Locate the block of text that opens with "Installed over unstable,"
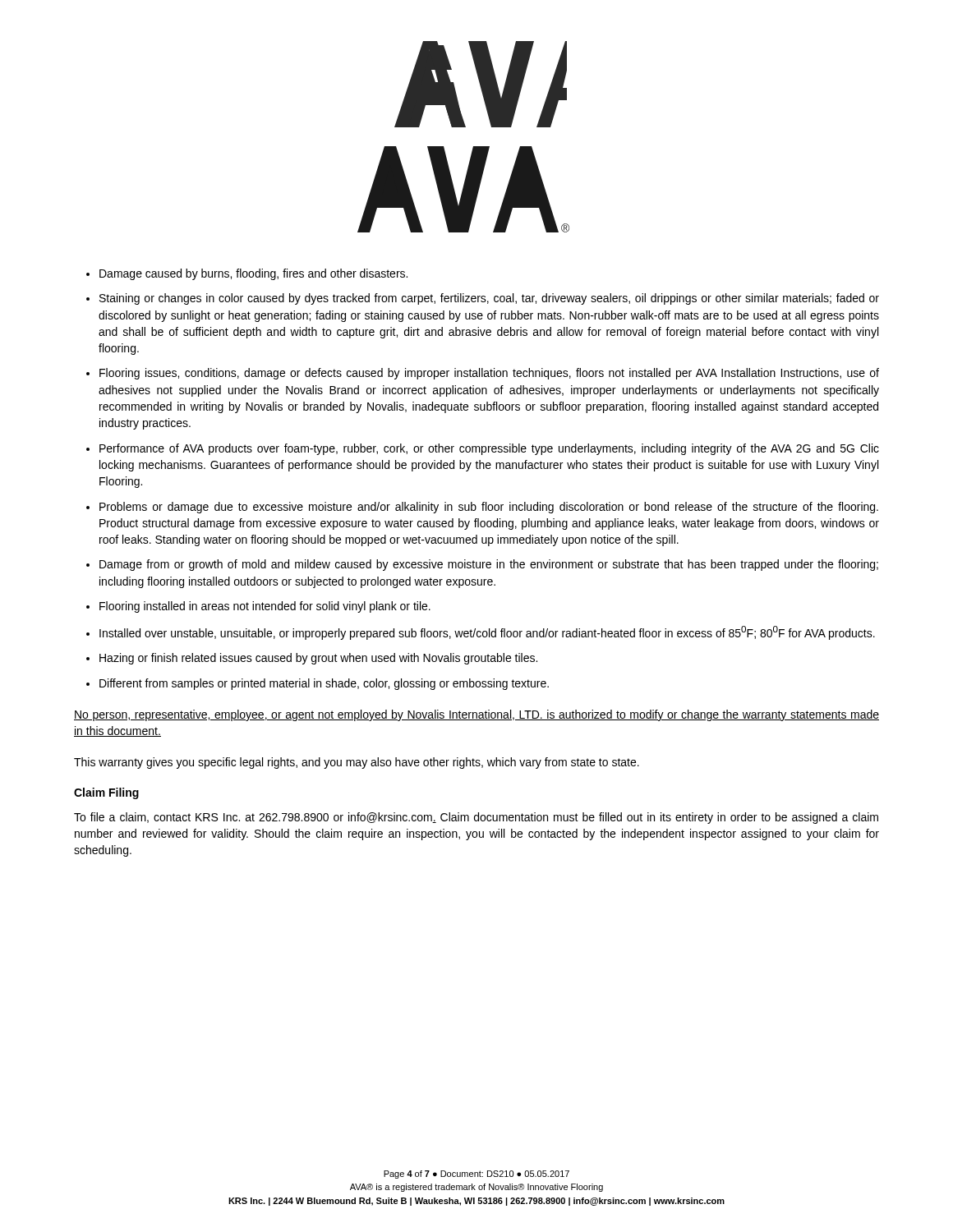The image size is (953, 1232). point(487,632)
